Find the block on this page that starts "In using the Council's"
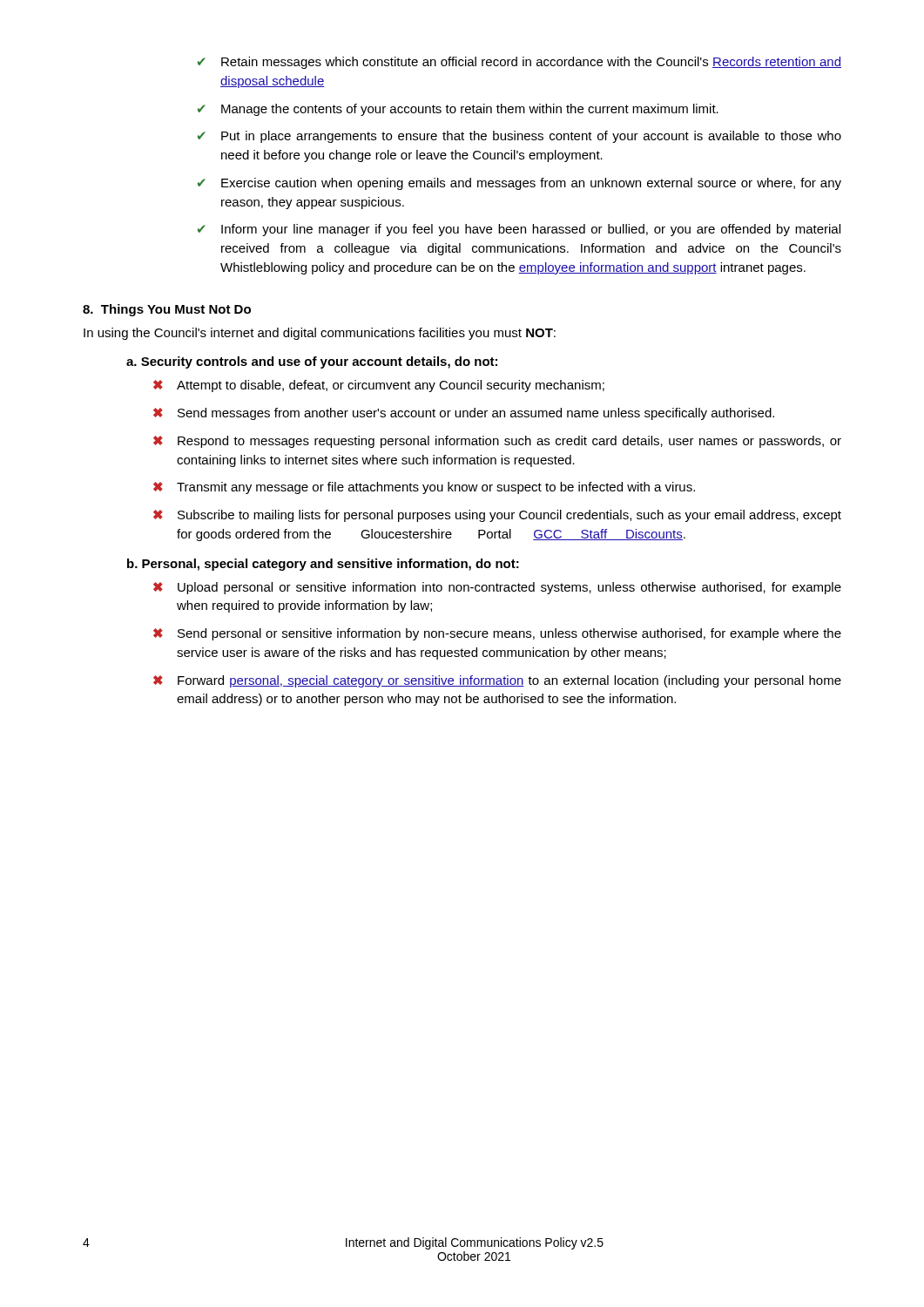924x1307 pixels. click(320, 332)
